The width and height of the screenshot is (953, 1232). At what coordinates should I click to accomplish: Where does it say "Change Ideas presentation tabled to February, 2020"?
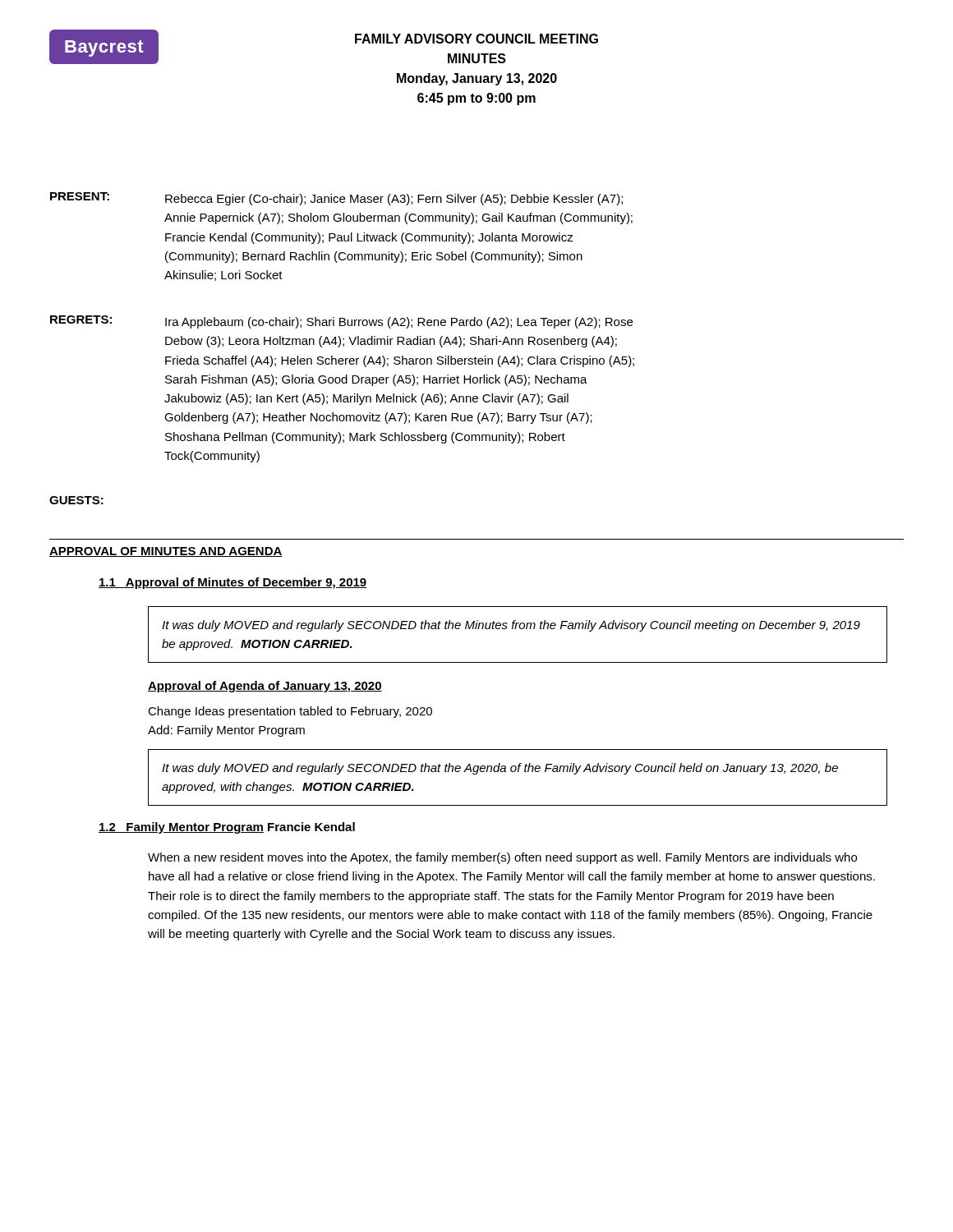pos(290,711)
